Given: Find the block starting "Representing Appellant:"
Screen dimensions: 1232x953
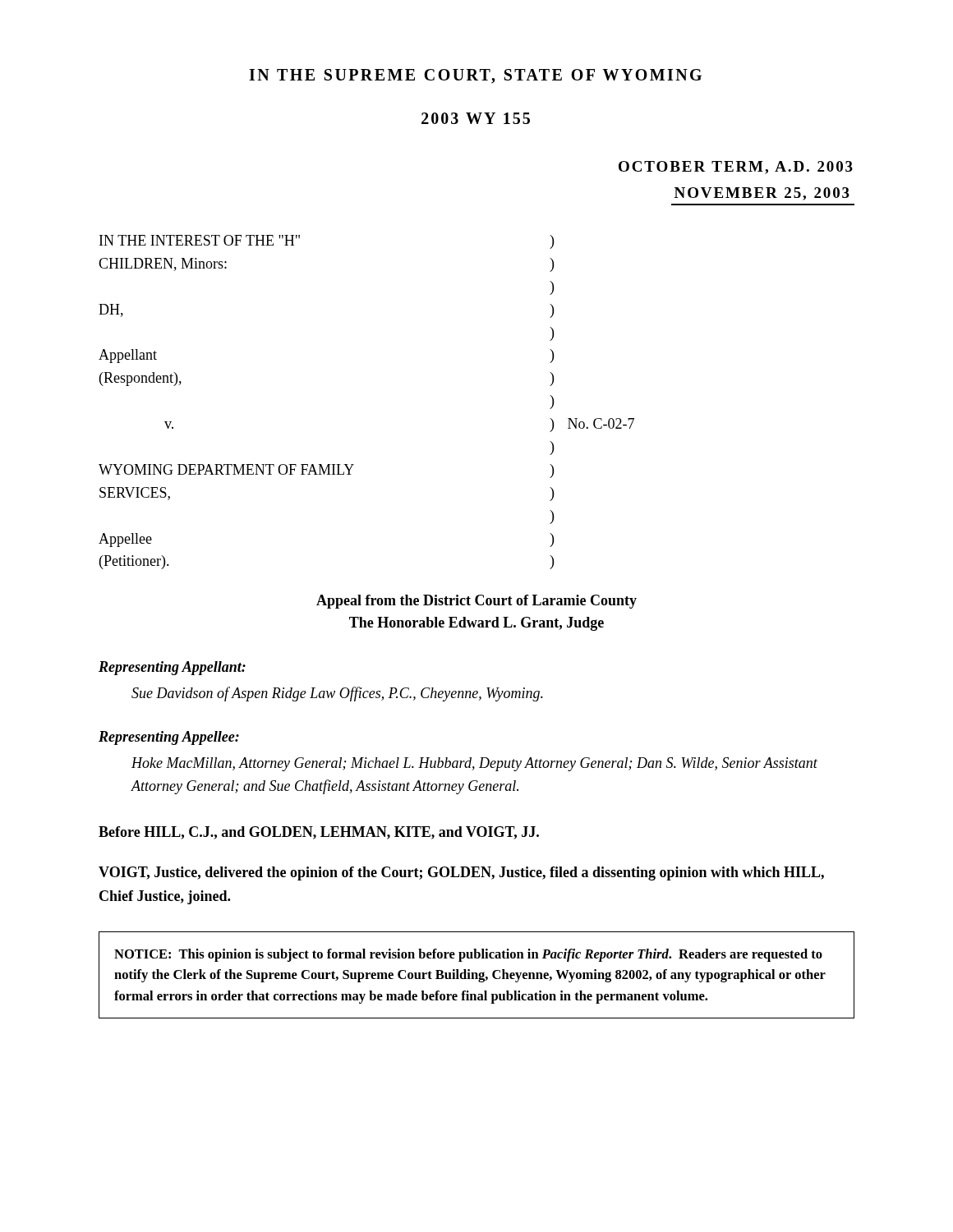Looking at the screenshot, I should (x=172, y=667).
